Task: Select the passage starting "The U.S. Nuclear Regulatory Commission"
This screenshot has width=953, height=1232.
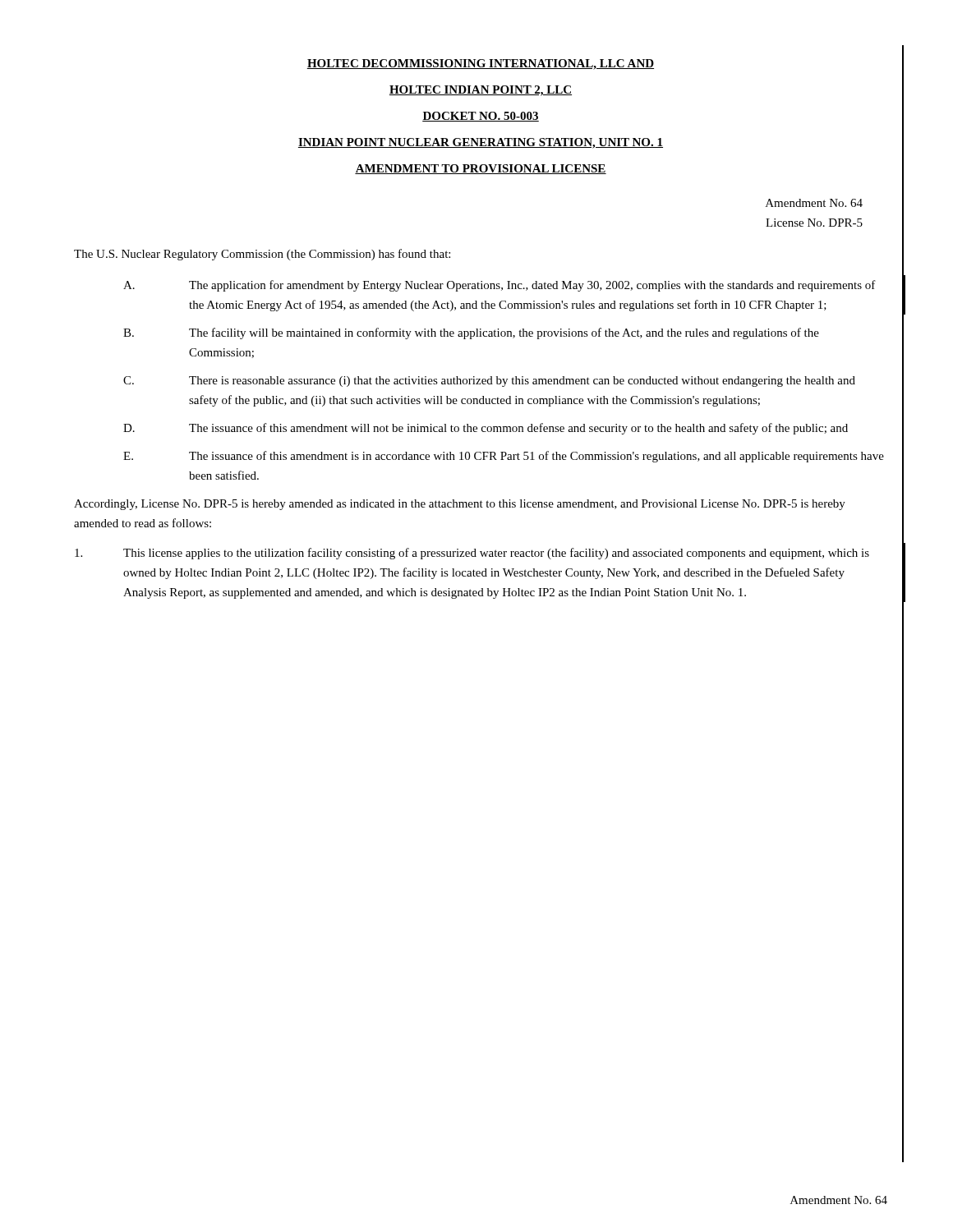Action: (x=263, y=254)
